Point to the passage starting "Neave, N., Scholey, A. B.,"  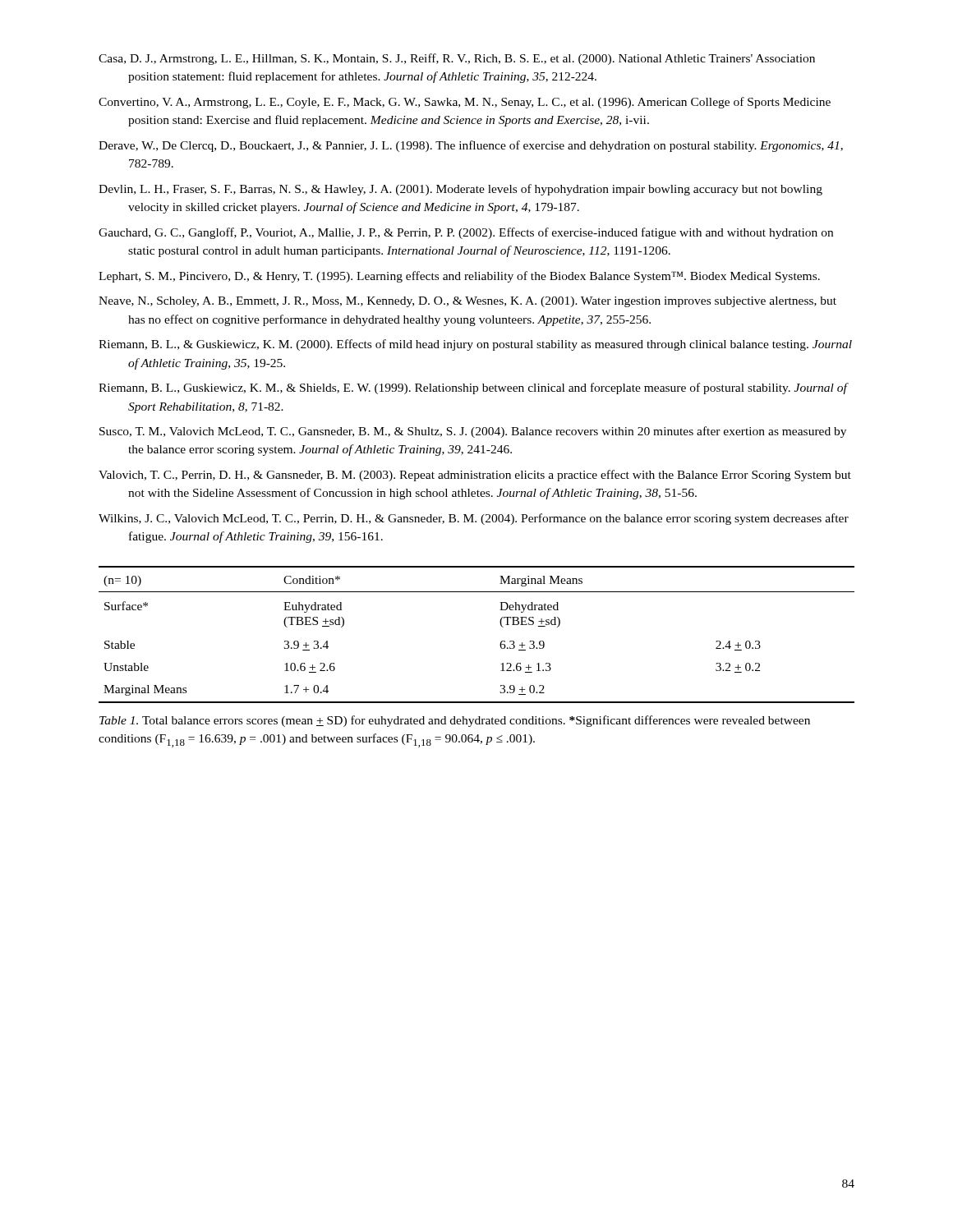(x=467, y=310)
